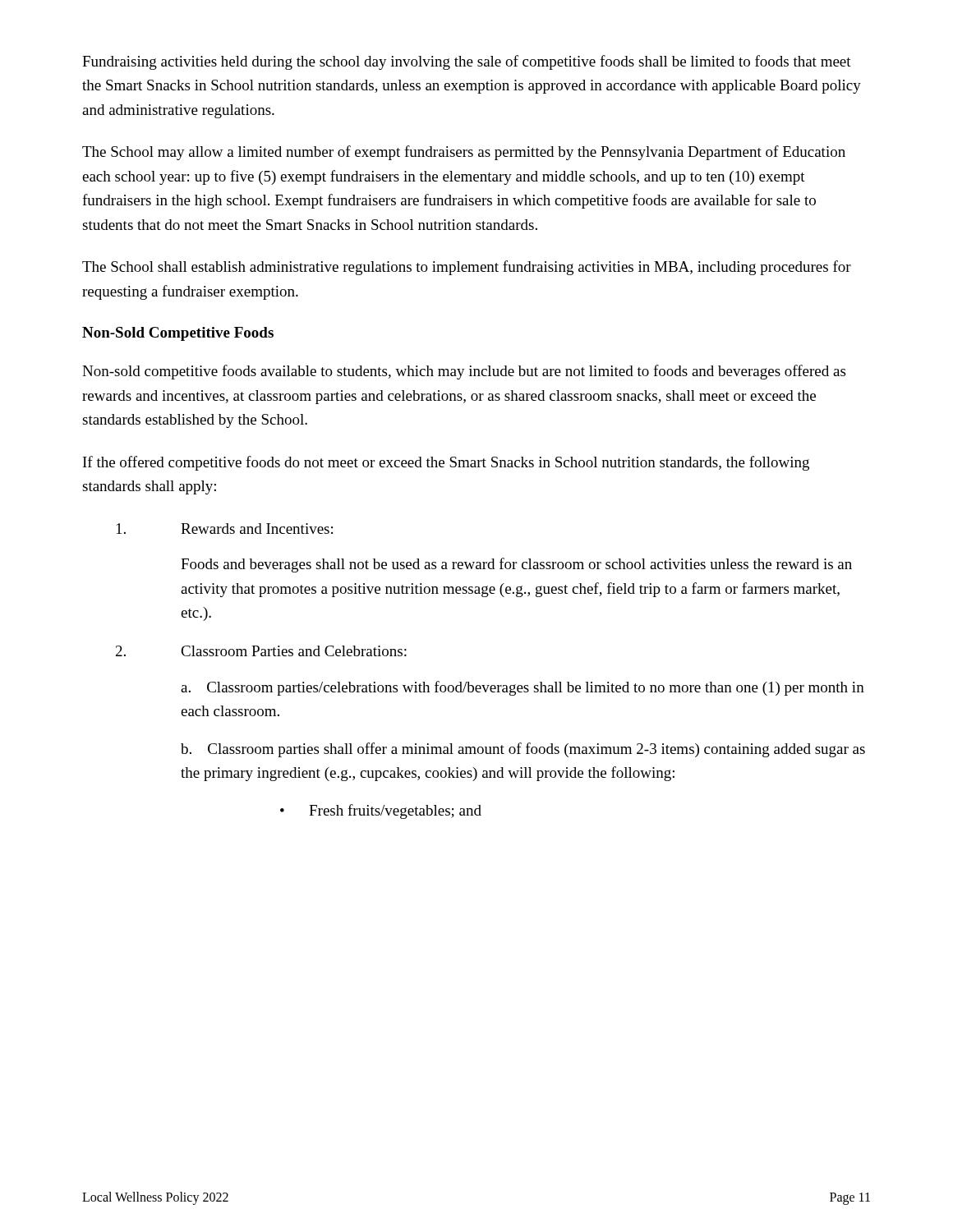Point to the block beginning "Fundraising activities held during the school day"
953x1232 pixels.
coord(471,85)
